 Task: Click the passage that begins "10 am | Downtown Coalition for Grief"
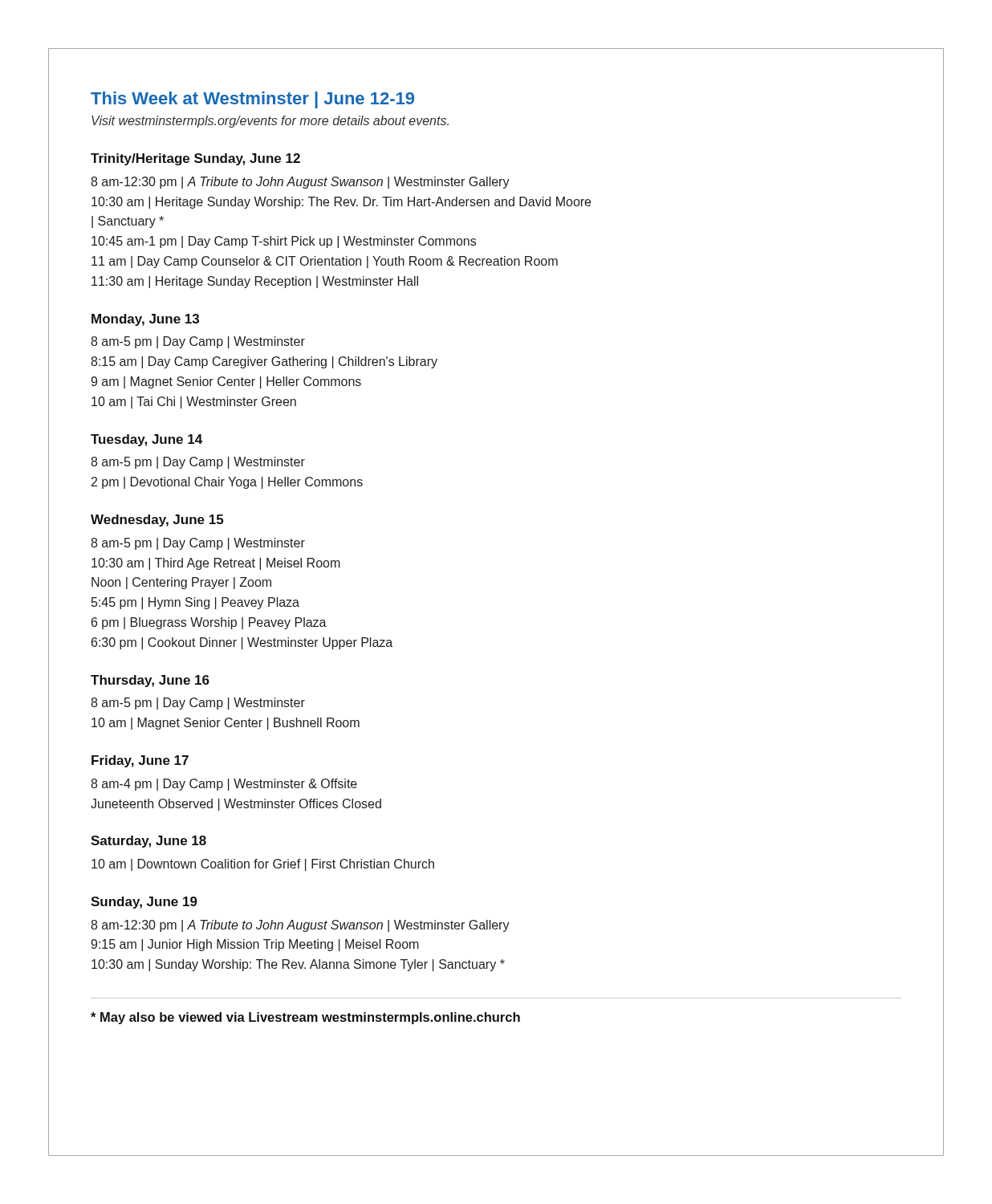[x=263, y=865]
